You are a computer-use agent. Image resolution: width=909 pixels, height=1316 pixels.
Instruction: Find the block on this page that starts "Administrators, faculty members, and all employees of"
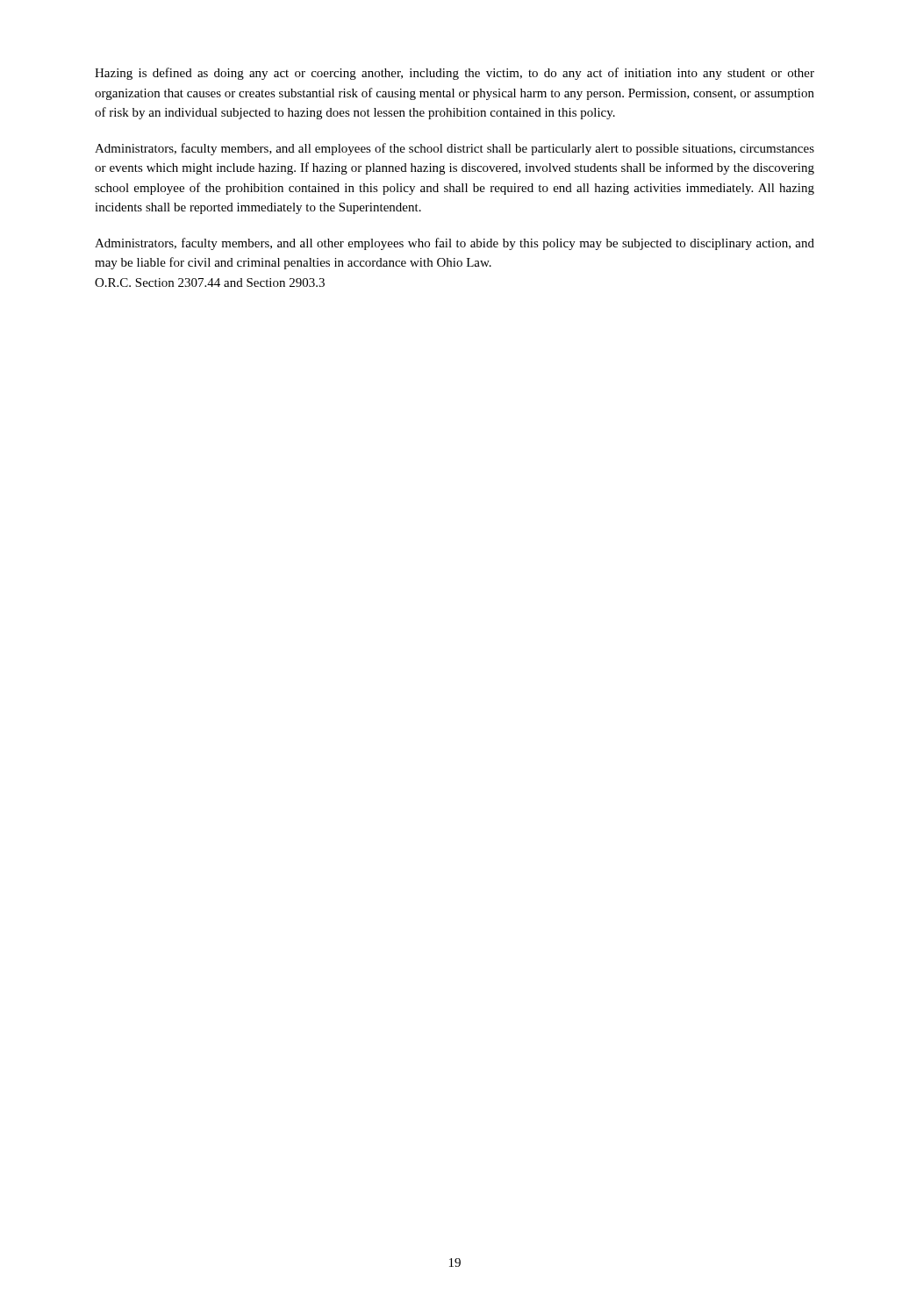454,177
